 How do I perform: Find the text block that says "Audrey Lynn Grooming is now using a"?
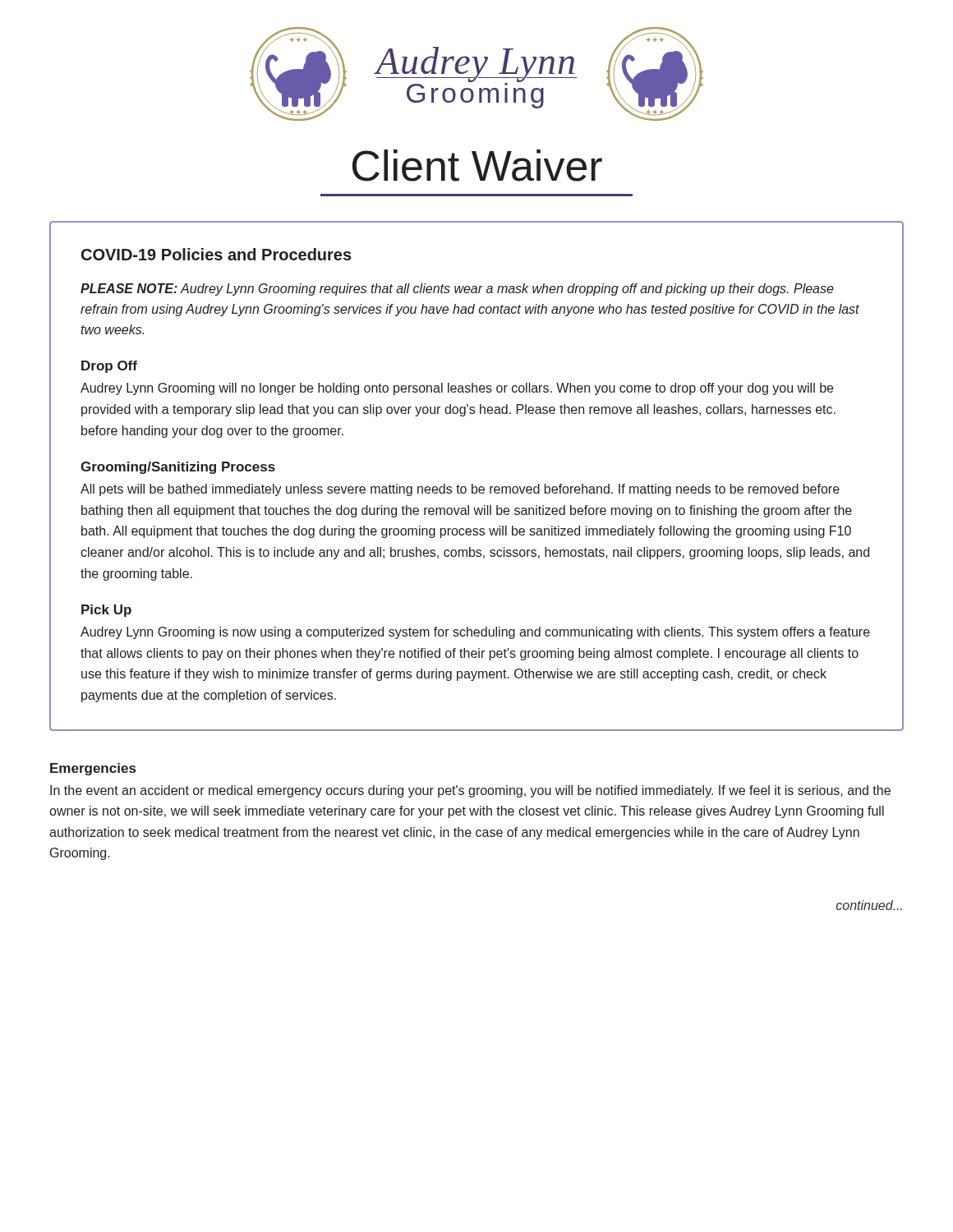(475, 664)
